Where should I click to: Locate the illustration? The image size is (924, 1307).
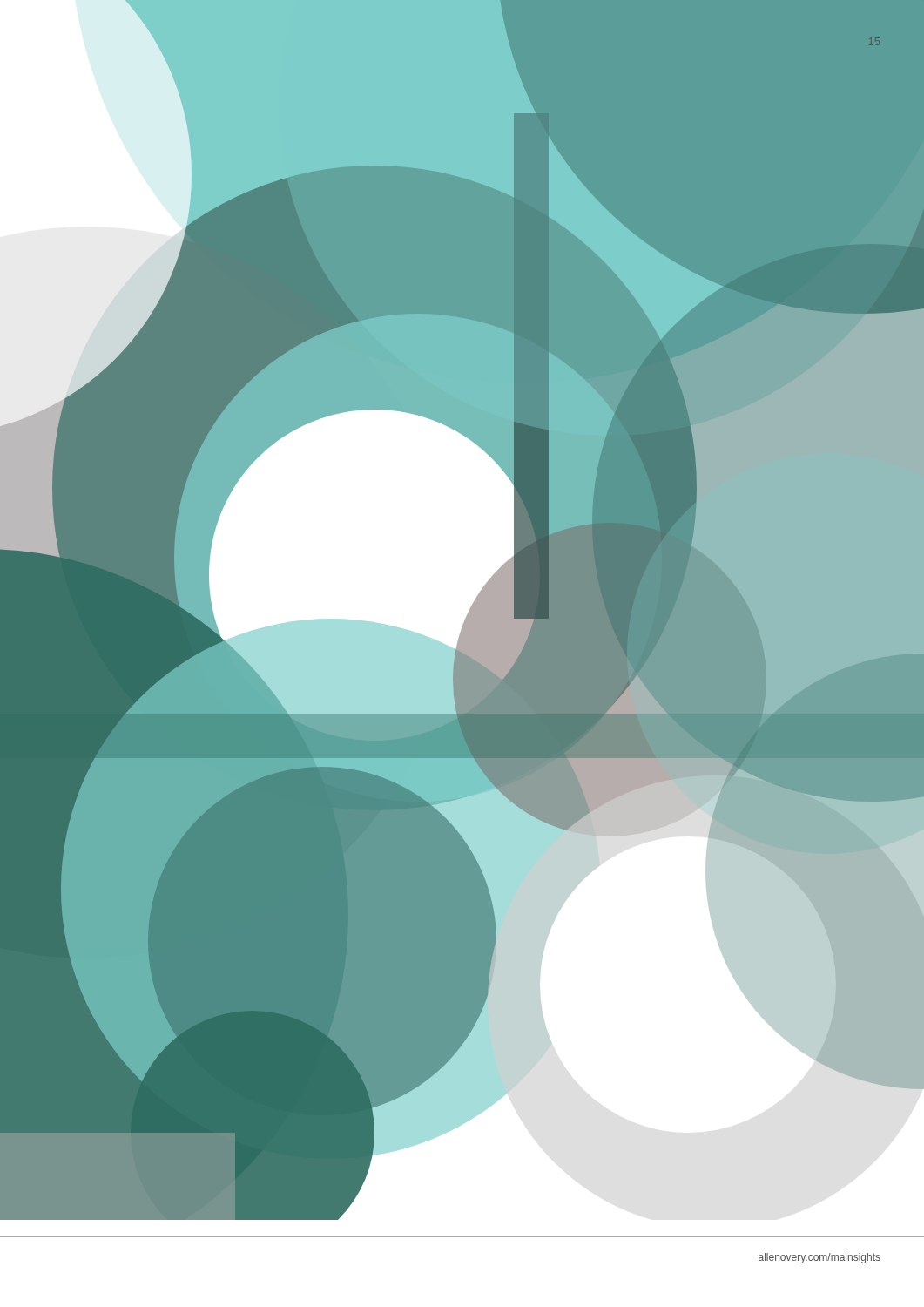[462, 610]
